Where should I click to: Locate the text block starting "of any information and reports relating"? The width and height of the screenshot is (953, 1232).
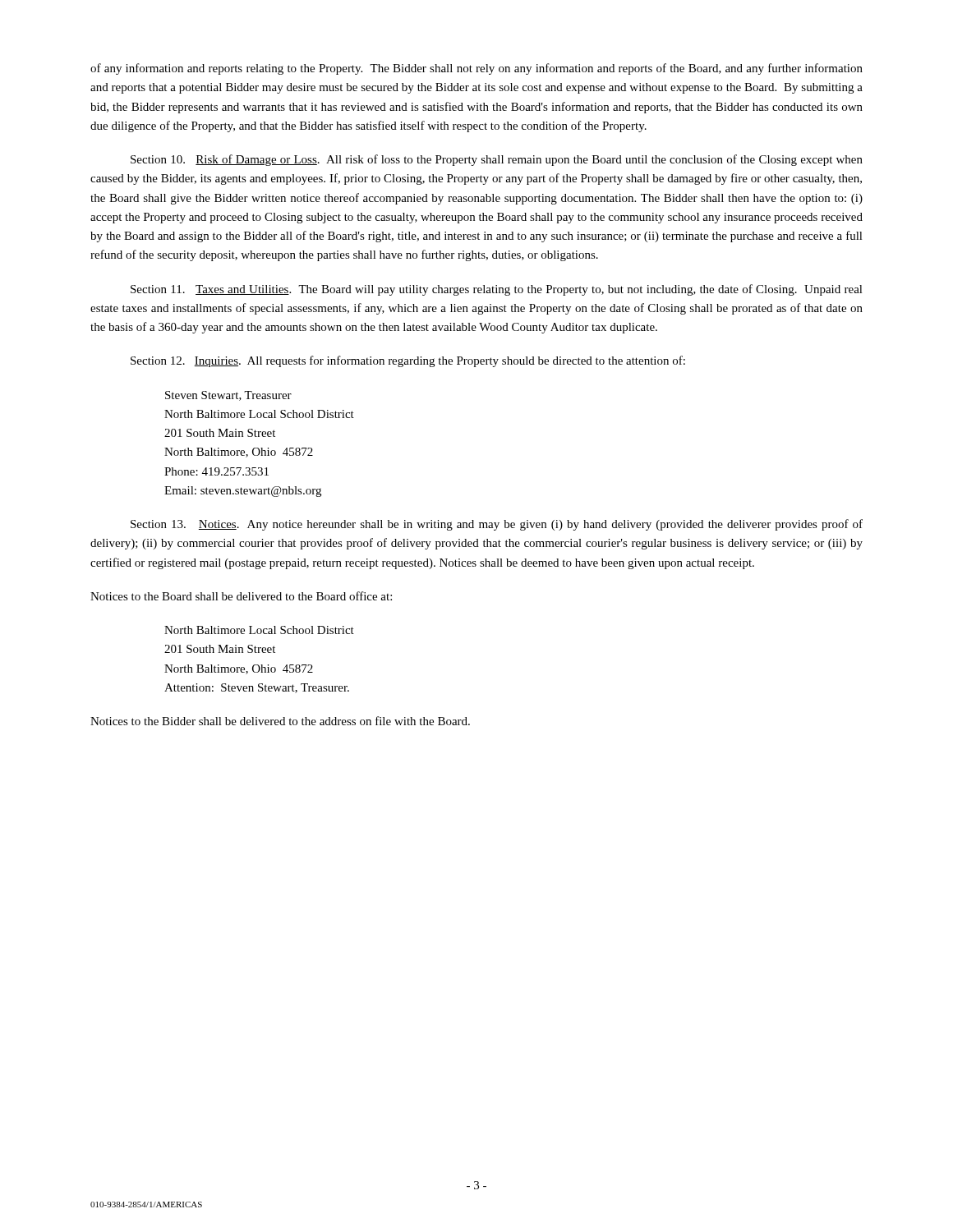pos(476,97)
